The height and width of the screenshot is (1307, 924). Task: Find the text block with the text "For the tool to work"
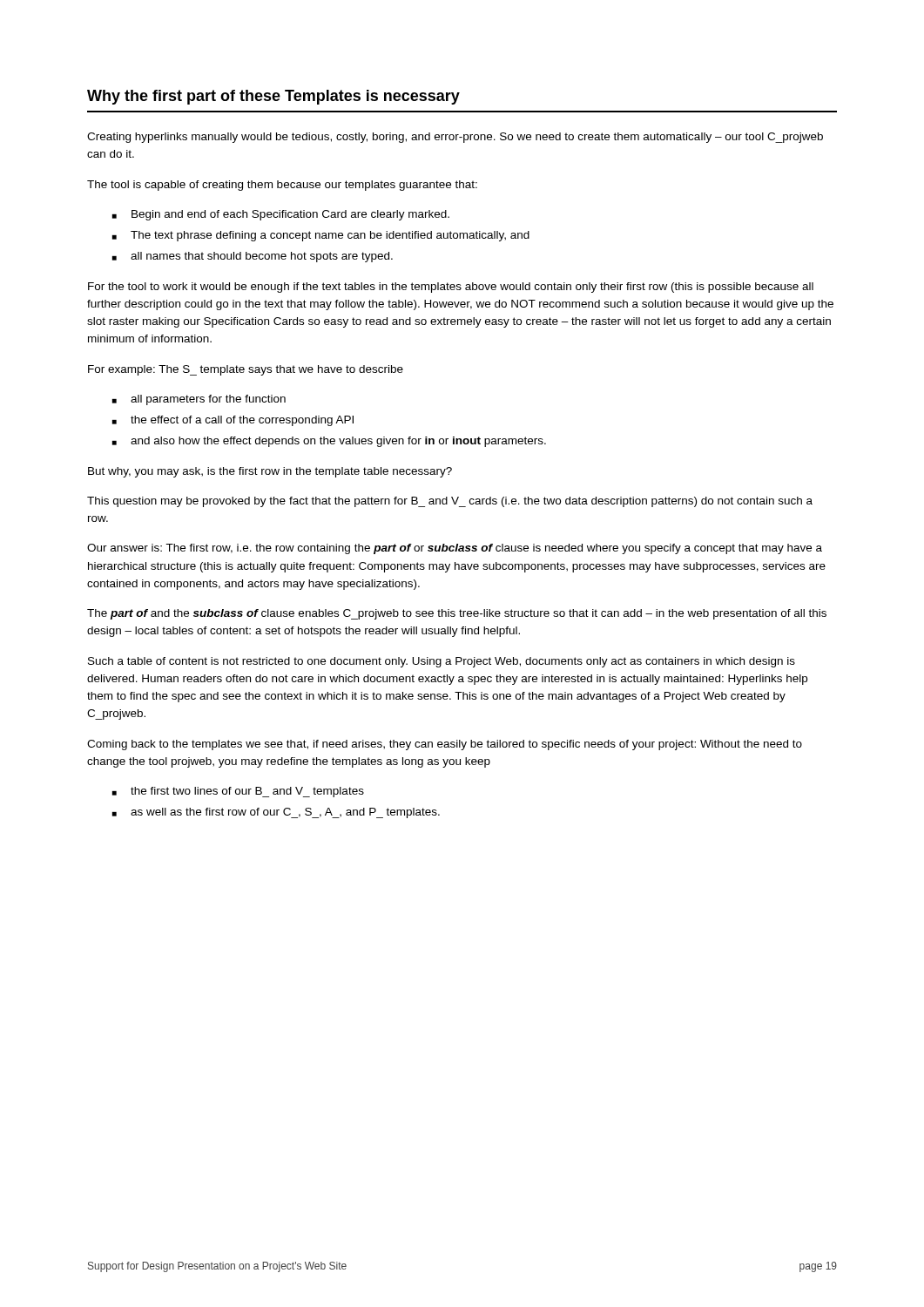point(460,312)
